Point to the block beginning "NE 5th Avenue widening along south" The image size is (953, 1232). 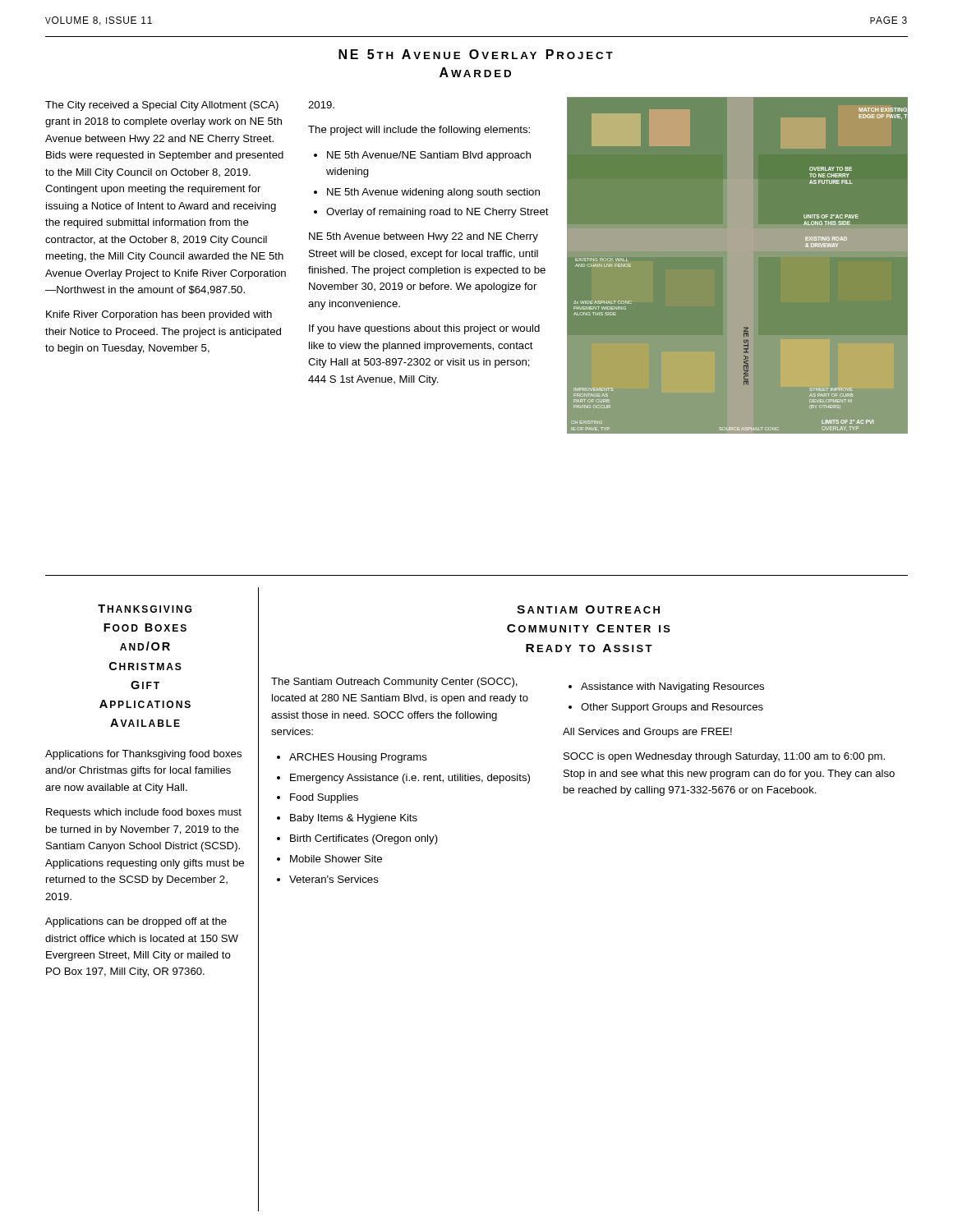click(433, 191)
